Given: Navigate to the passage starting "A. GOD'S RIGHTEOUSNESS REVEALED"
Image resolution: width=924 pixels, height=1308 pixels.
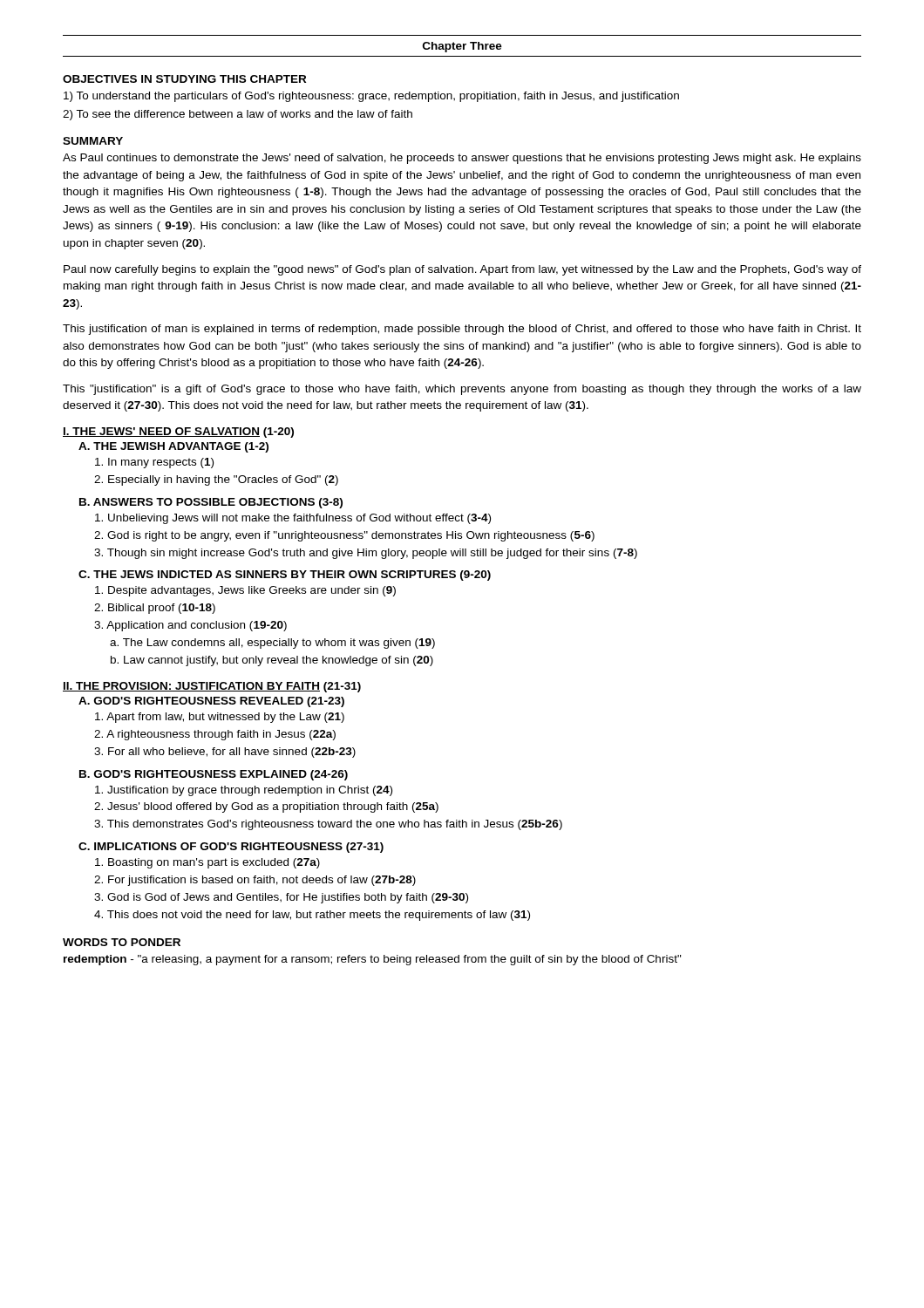Looking at the screenshot, I should (x=212, y=701).
